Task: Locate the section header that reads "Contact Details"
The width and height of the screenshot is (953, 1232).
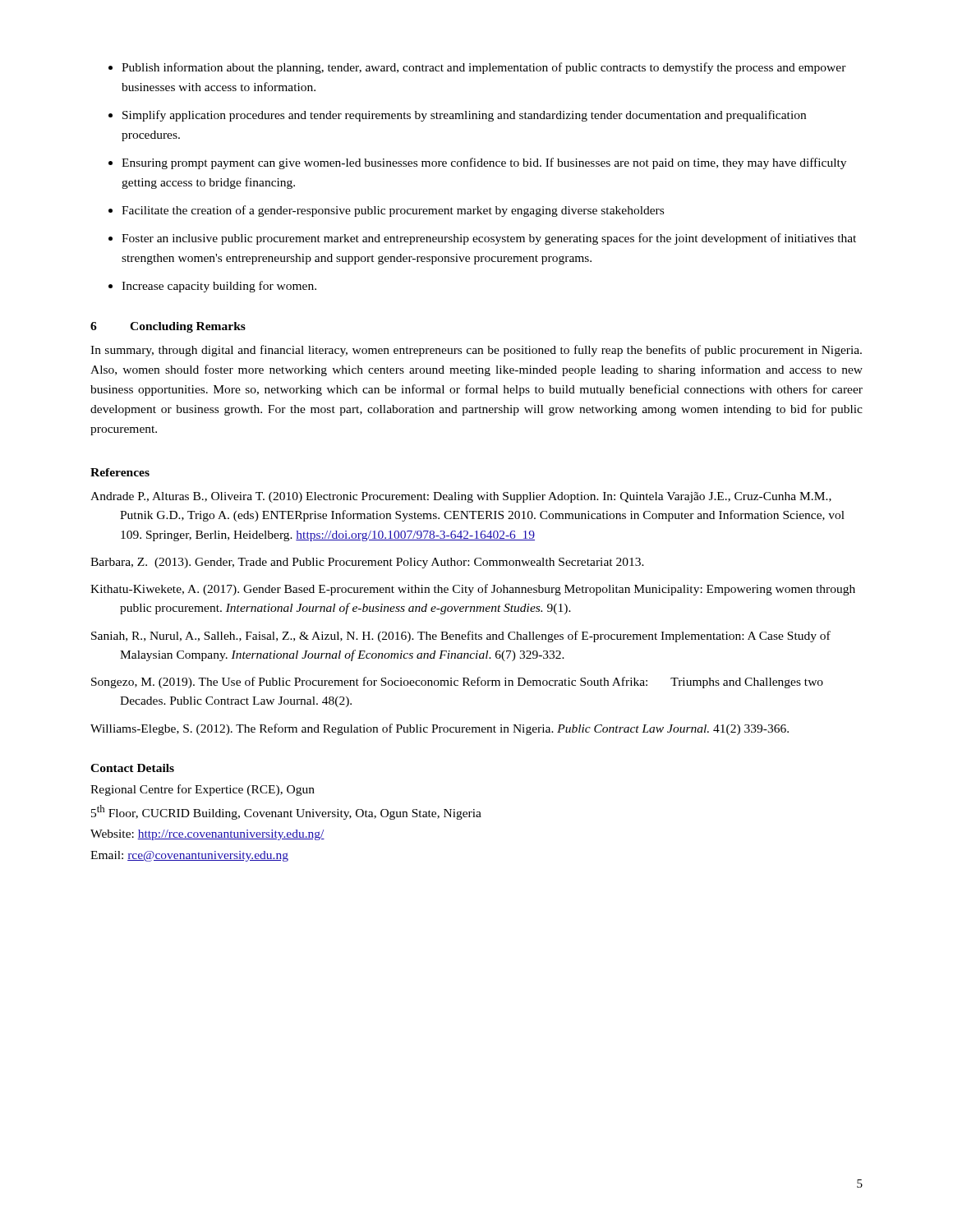Action: pyautogui.click(x=132, y=768)
